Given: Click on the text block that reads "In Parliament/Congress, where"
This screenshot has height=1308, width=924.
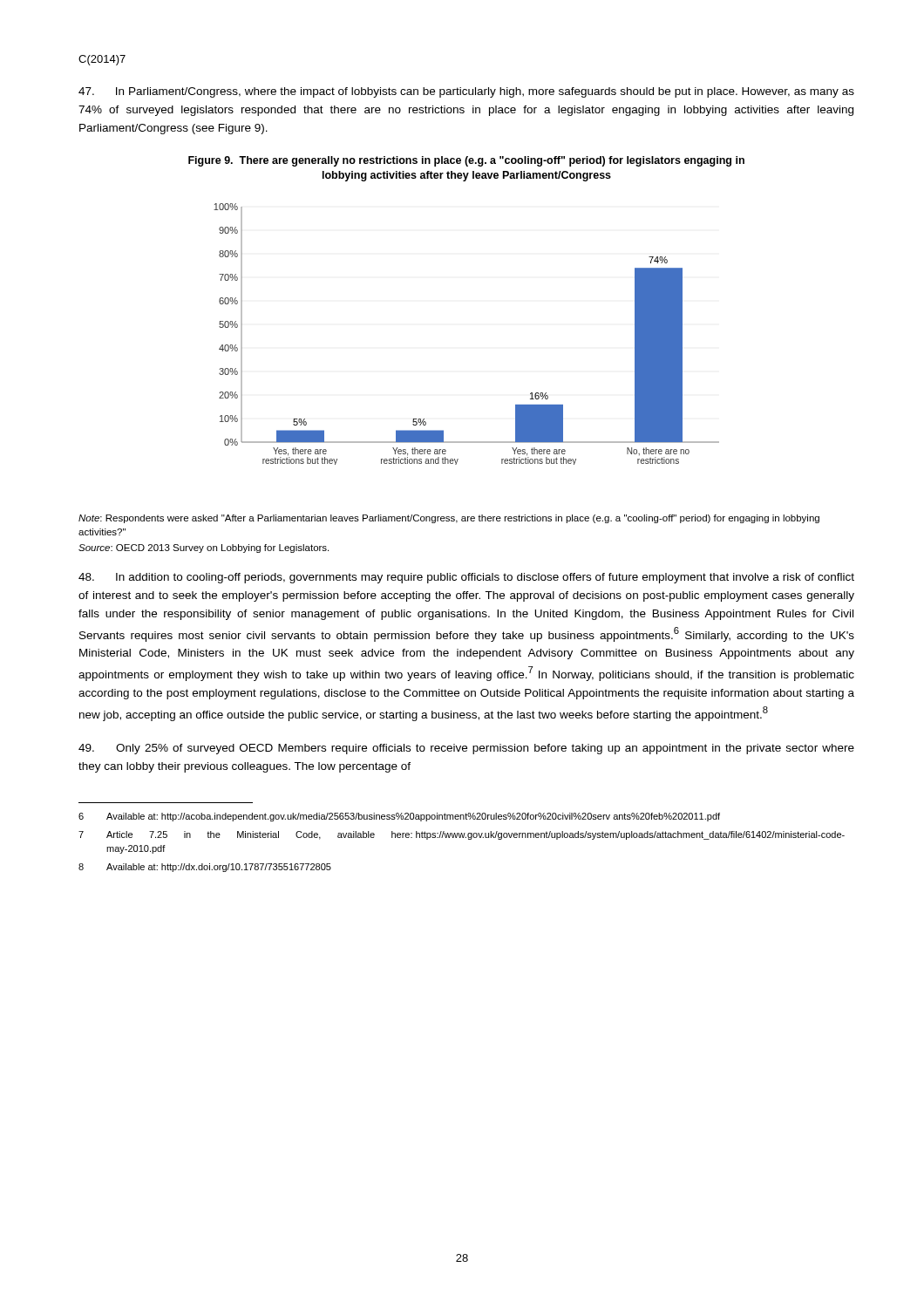Looking at the screenshot, I should [466, 108].
